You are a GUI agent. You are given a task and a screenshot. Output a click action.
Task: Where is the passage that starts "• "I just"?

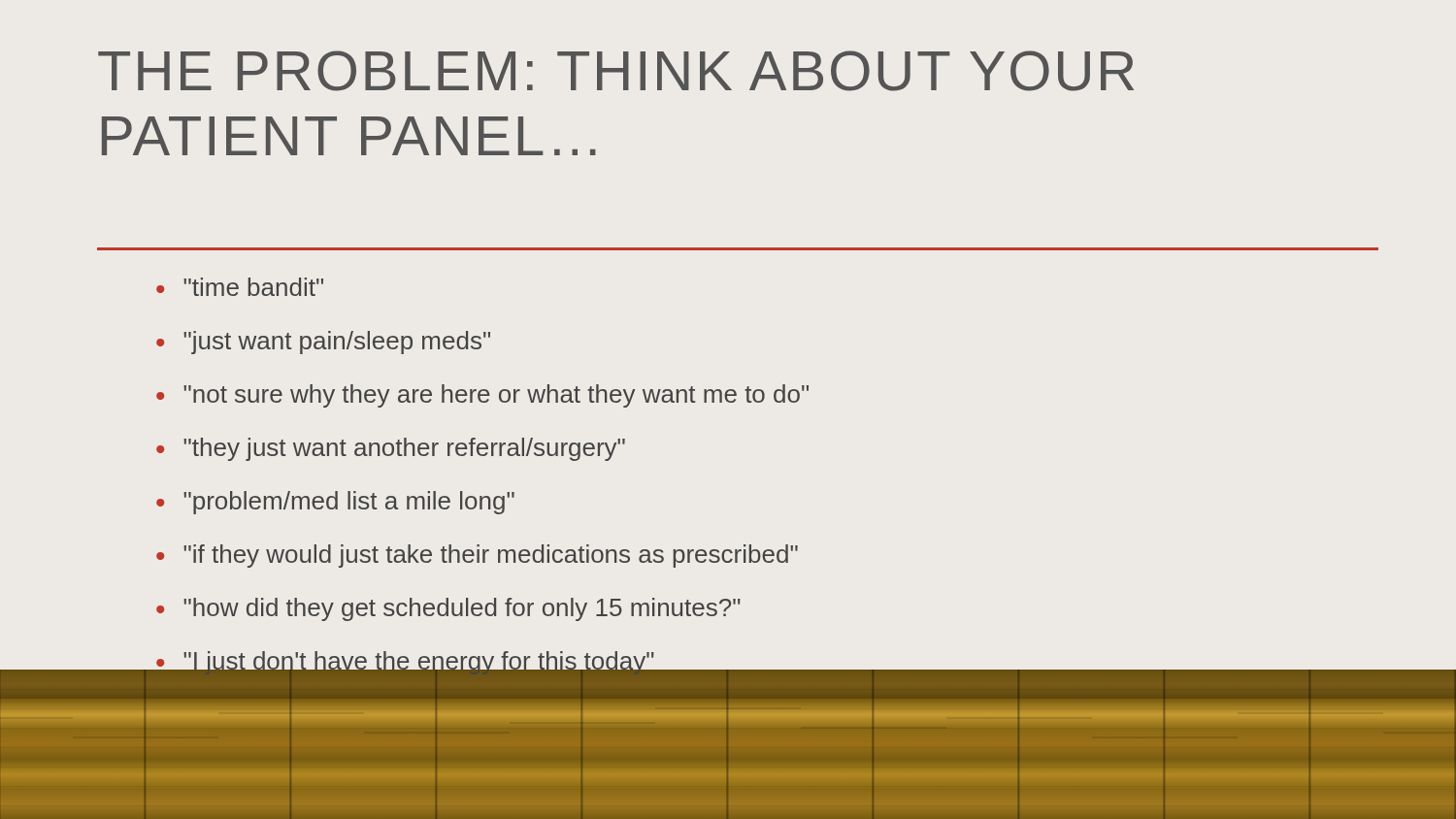(x=405, y=663)
